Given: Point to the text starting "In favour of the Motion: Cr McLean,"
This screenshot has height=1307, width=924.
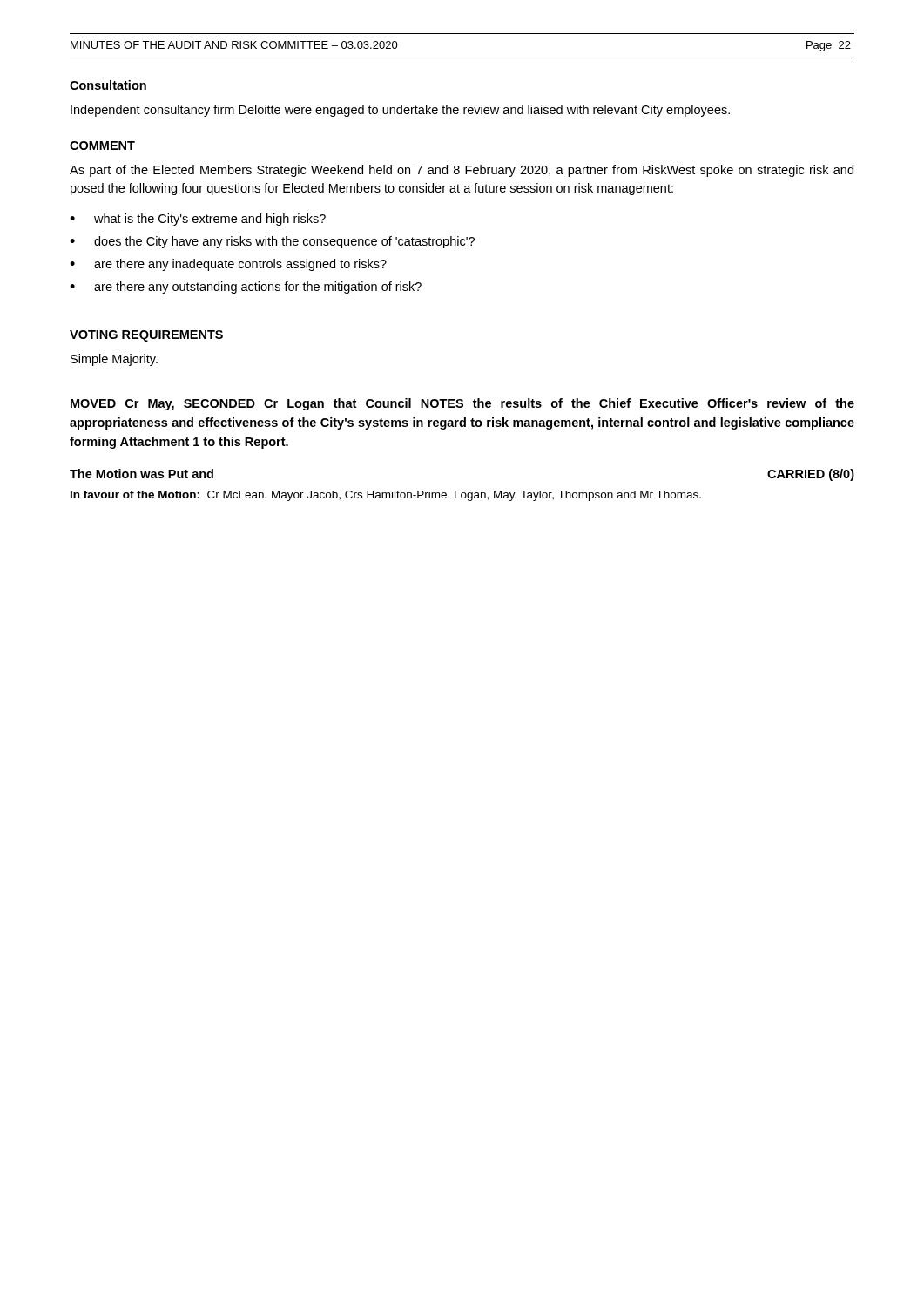Looking at the screenshot, I should coord(462,495).
